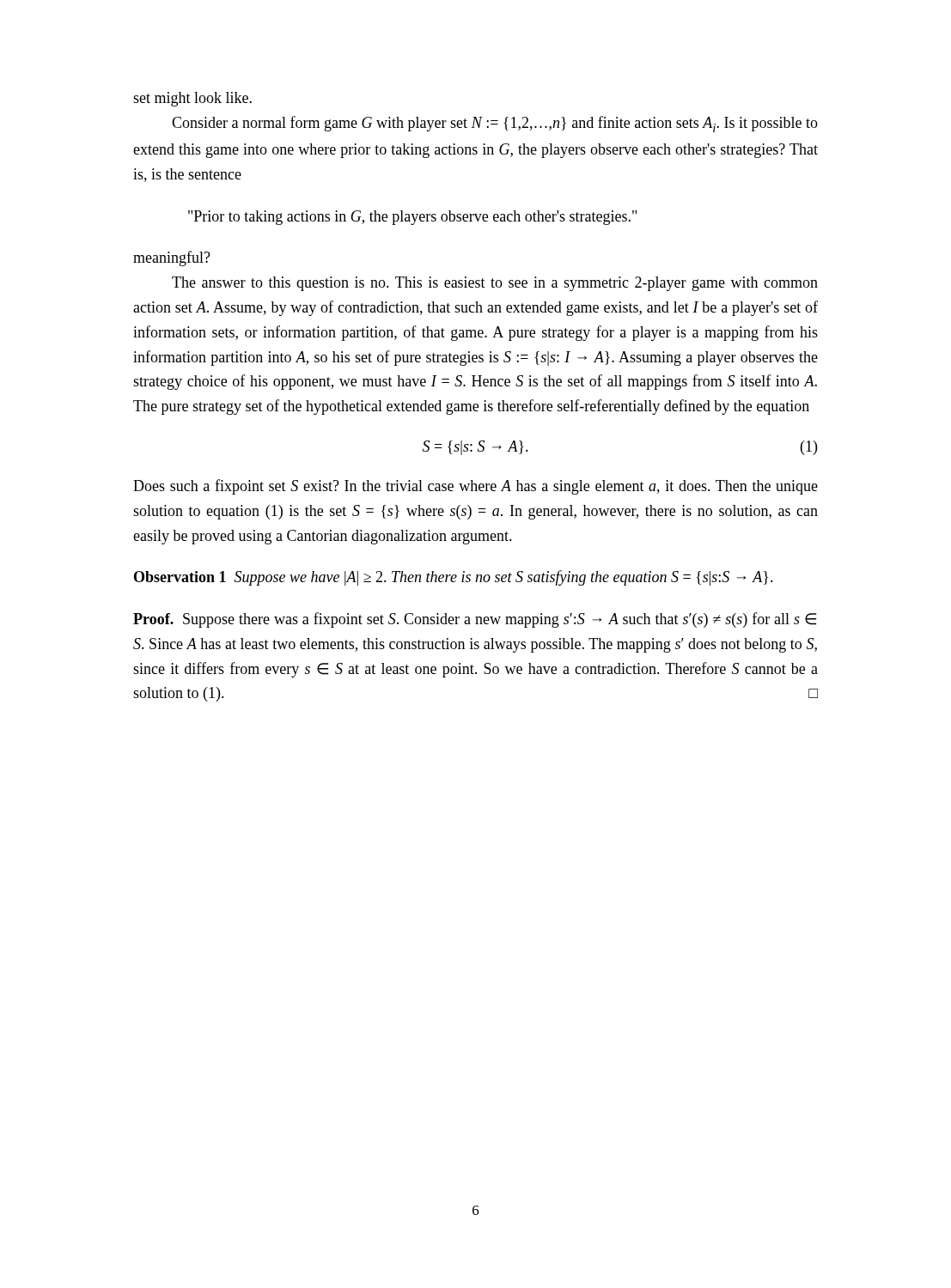Locate the passage starting "Does such a fixpoint set"

476,511
